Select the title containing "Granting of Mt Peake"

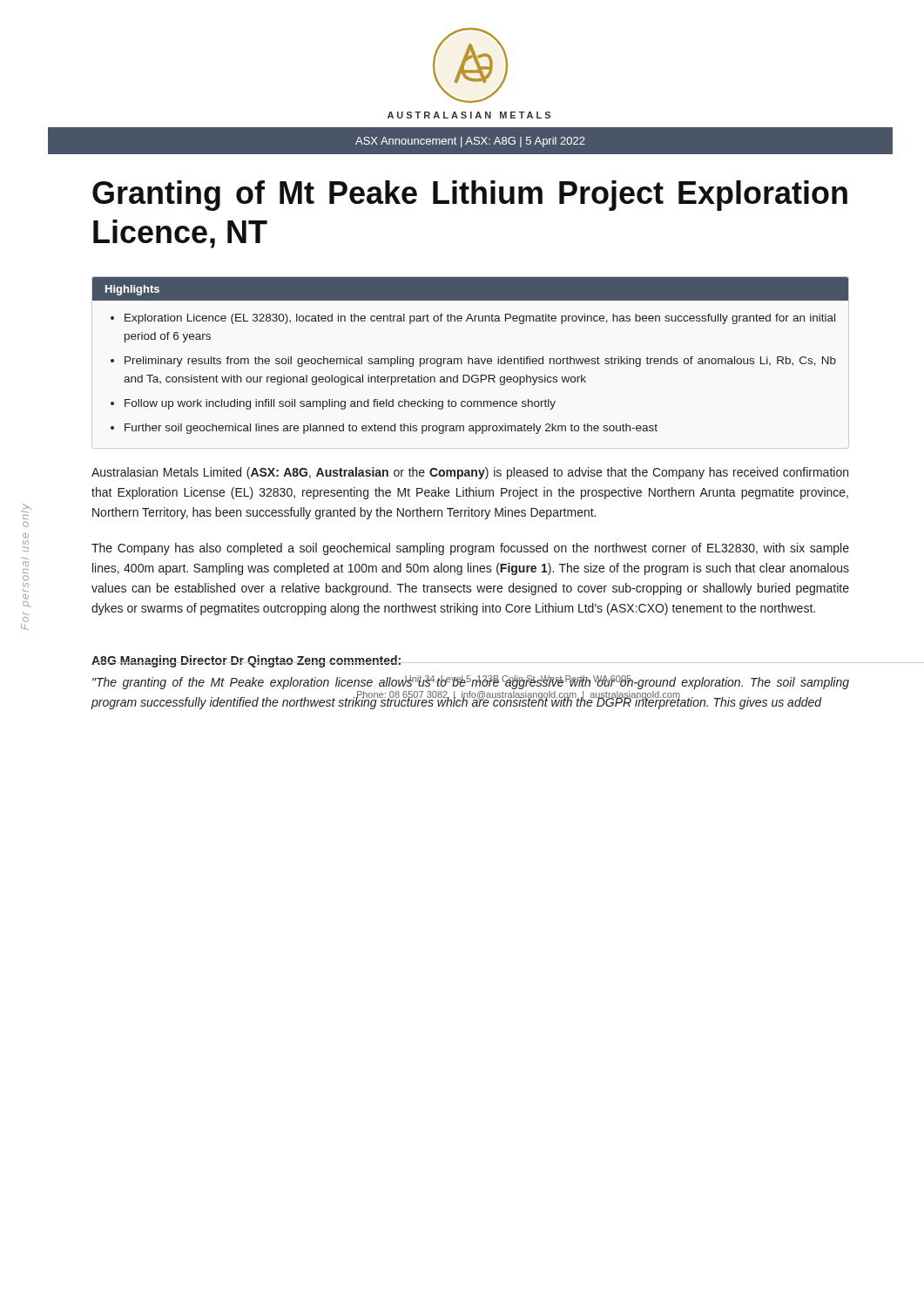[x=470, y=213]
